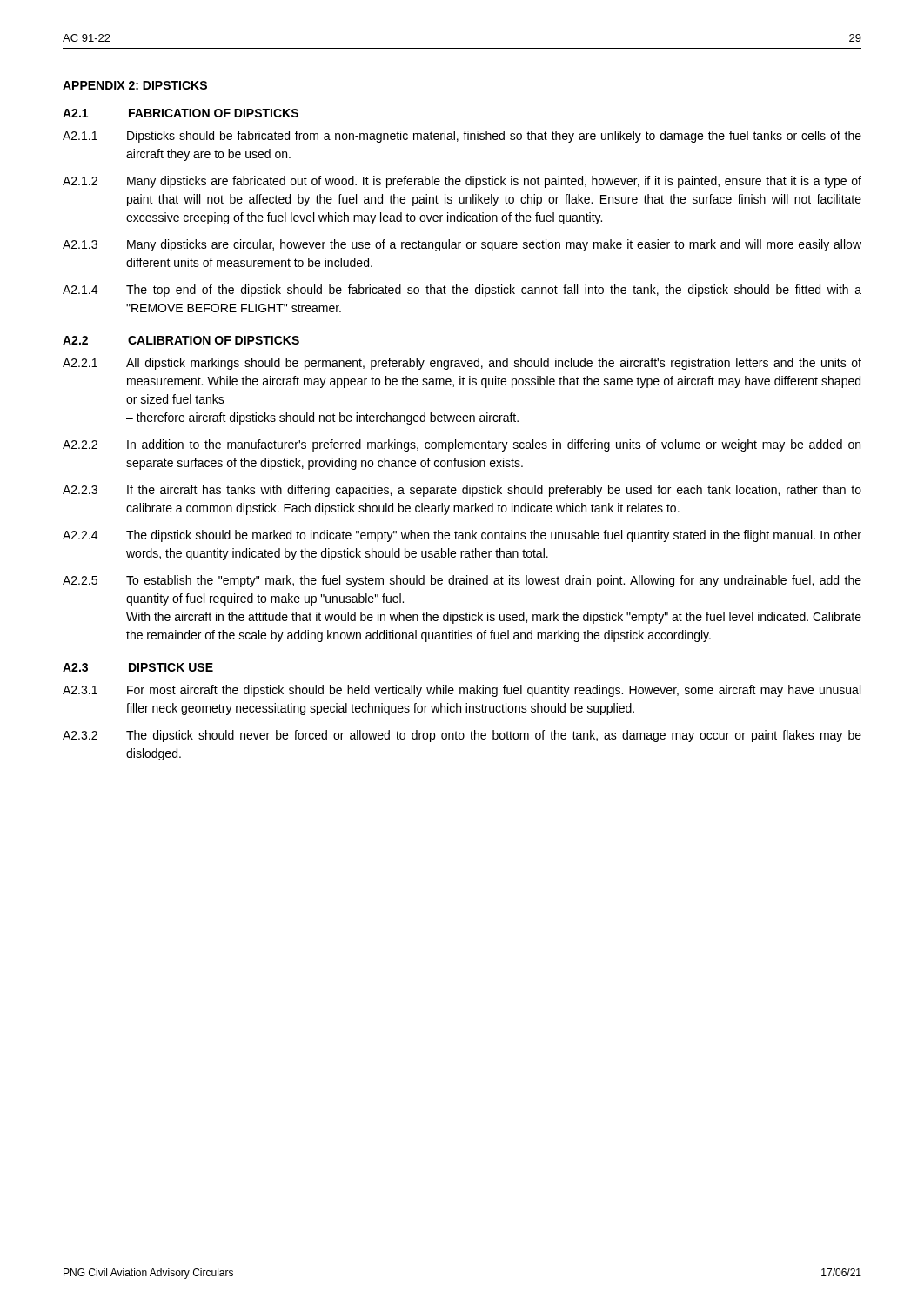Viewport: 924px width, 1305px height.
Task: Click on the passage starting "A2.1.3 Many dipsticks are"
Action: pos(462,254)
